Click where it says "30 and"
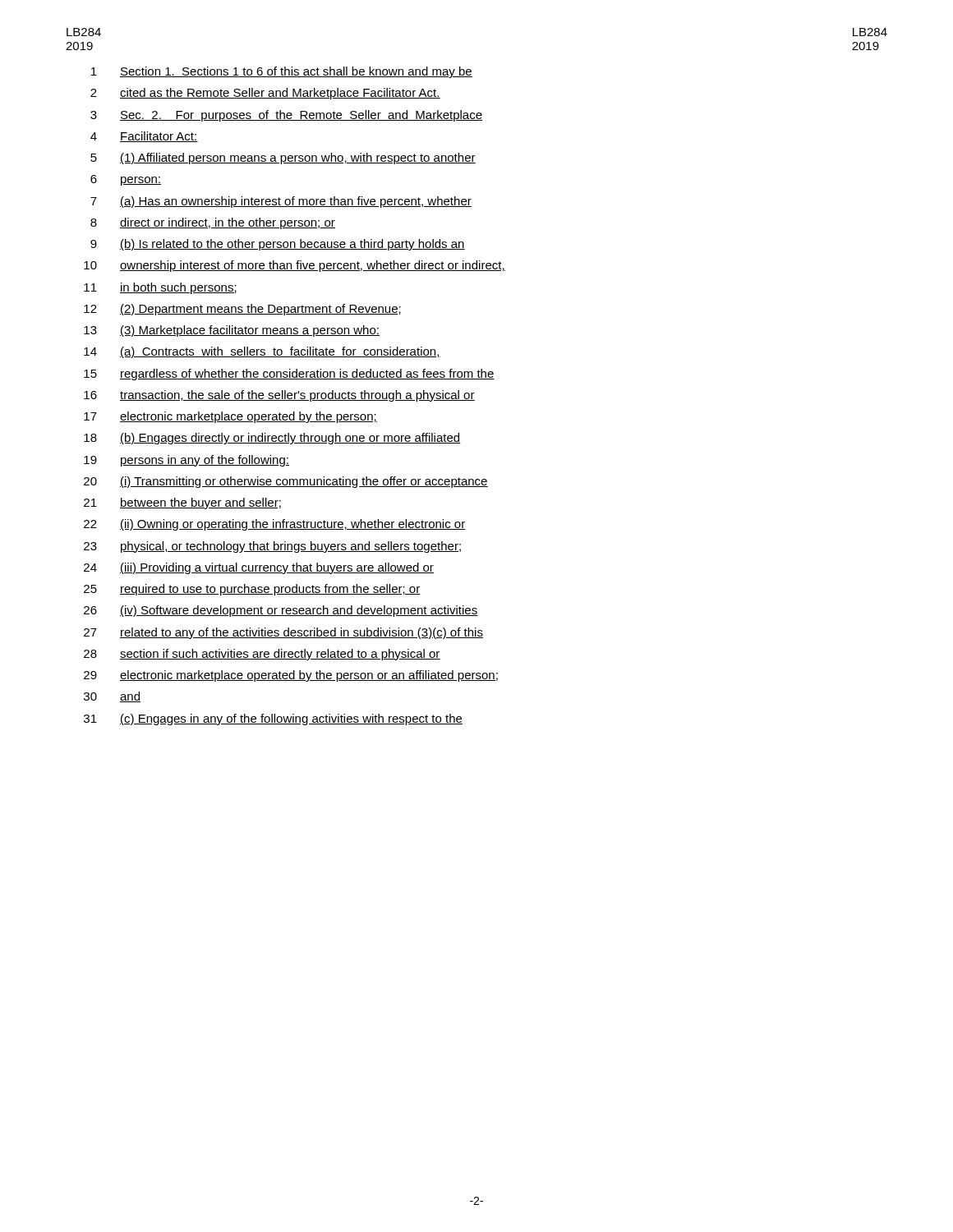This screenshot has width=953, height=1232. click(129, 697)
